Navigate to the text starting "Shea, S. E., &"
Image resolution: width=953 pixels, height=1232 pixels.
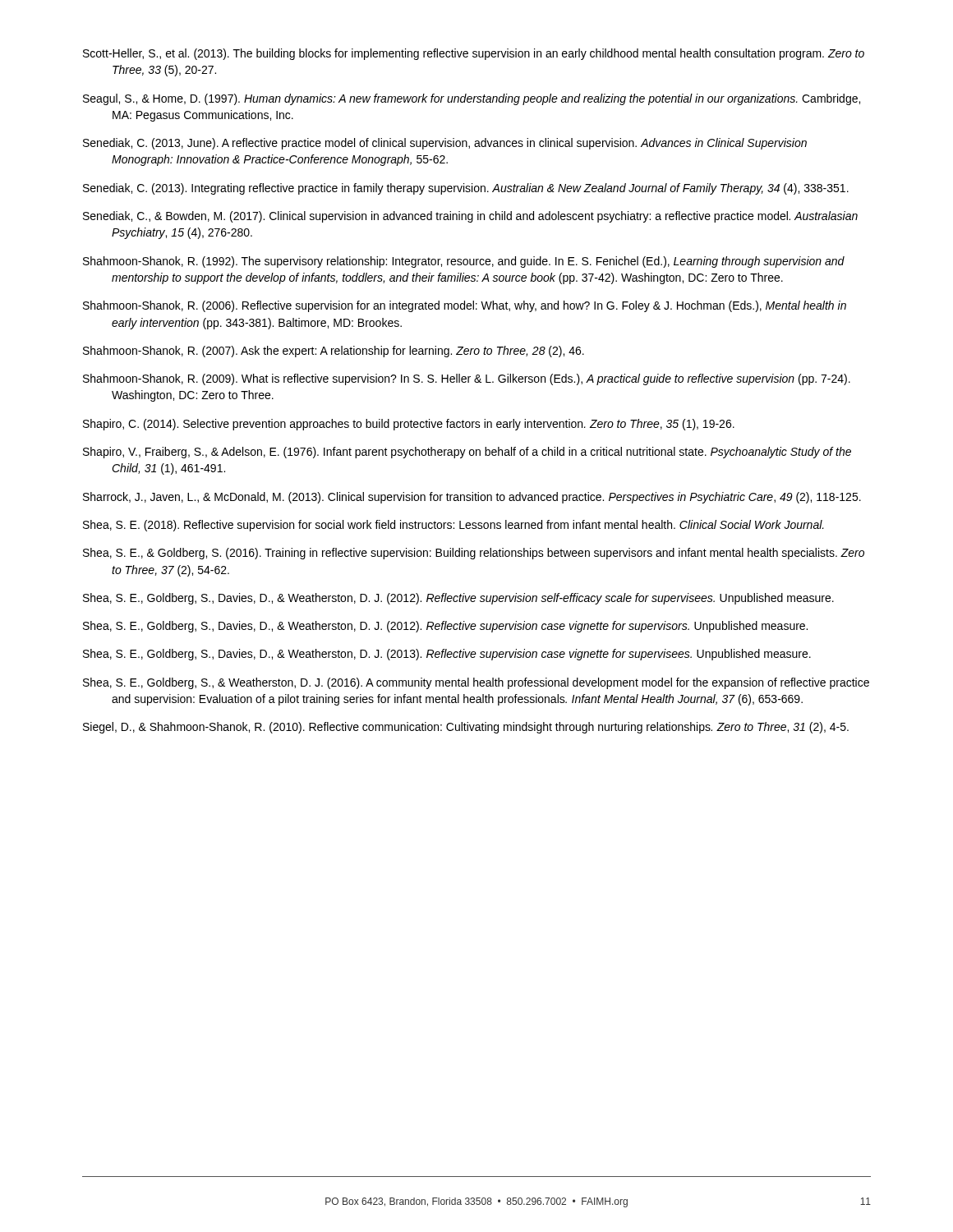coord(476,561)
